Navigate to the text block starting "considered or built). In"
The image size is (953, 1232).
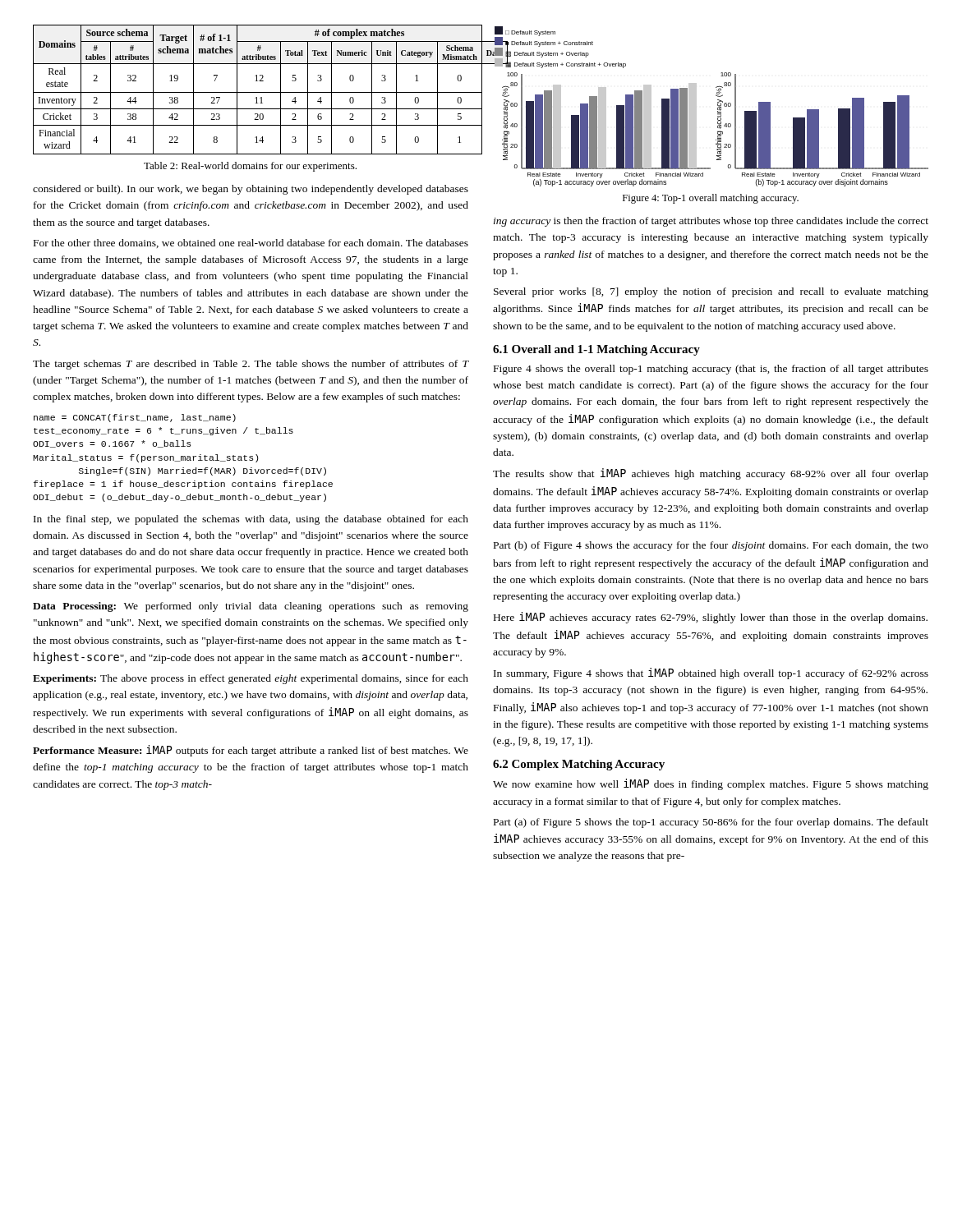point(251,205)
